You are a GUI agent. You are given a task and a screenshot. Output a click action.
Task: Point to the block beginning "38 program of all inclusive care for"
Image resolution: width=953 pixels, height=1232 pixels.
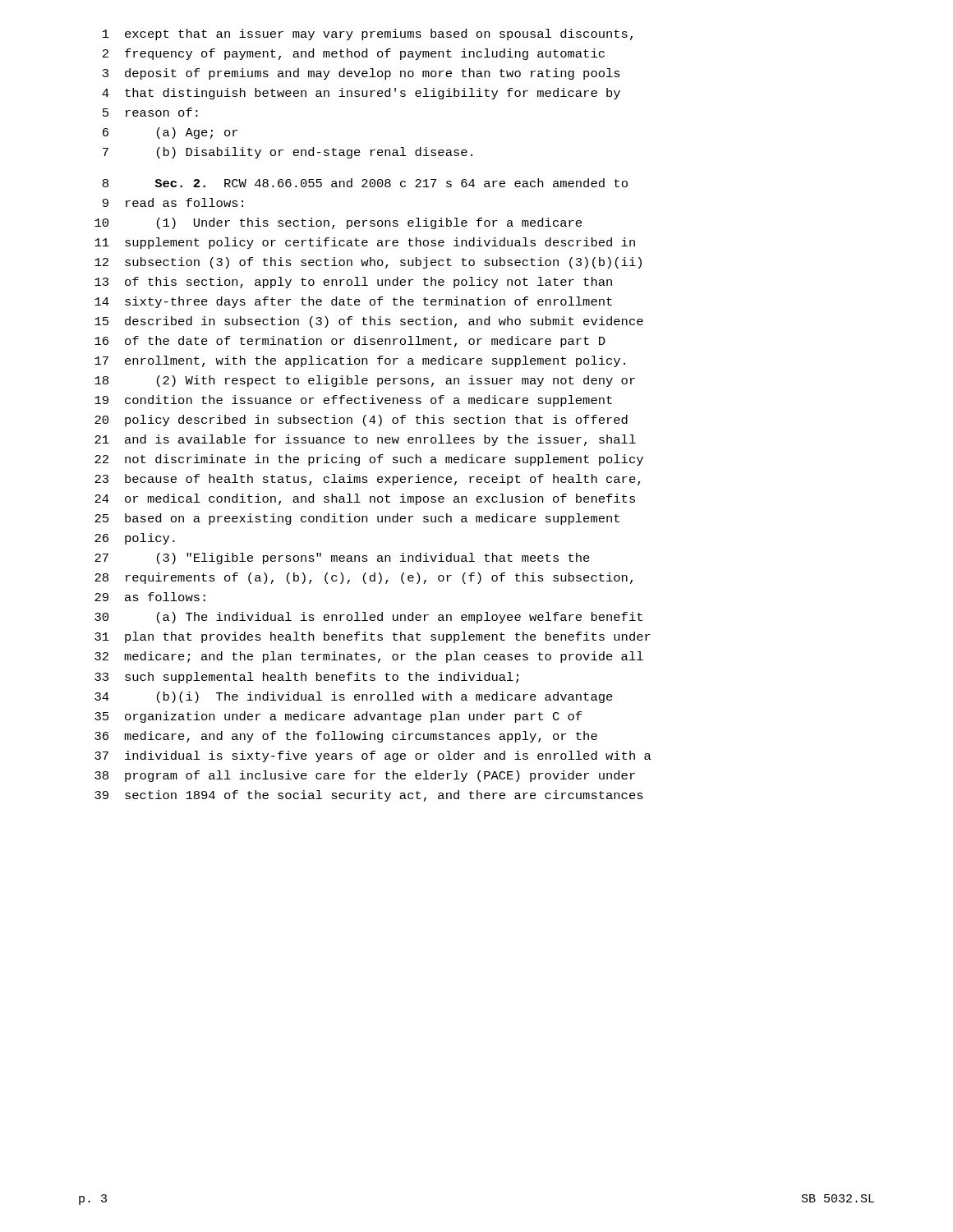pyautogui.click(x=476, y=776)
